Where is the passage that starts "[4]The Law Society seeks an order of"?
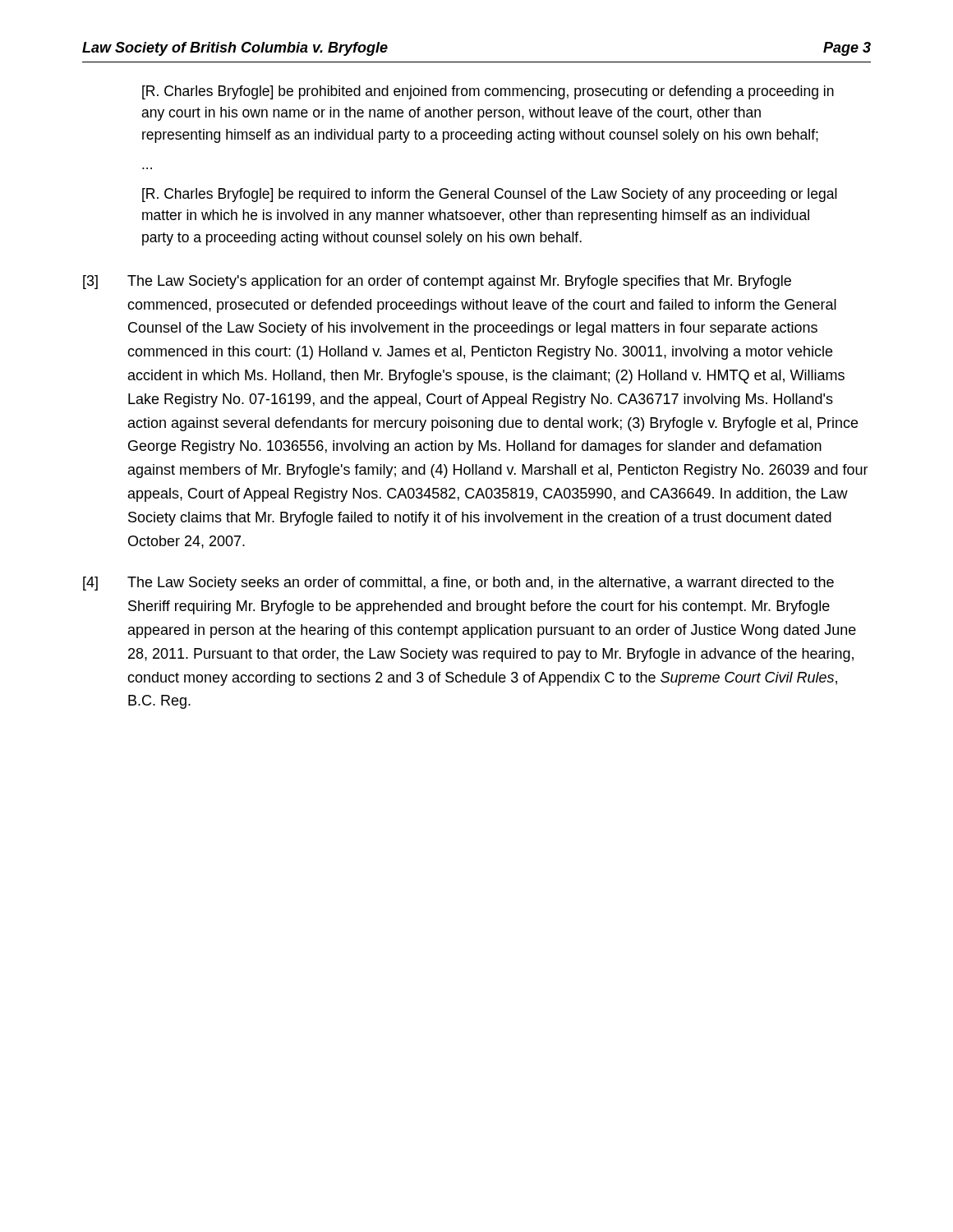953x1232 pixels. pos(476,642)
